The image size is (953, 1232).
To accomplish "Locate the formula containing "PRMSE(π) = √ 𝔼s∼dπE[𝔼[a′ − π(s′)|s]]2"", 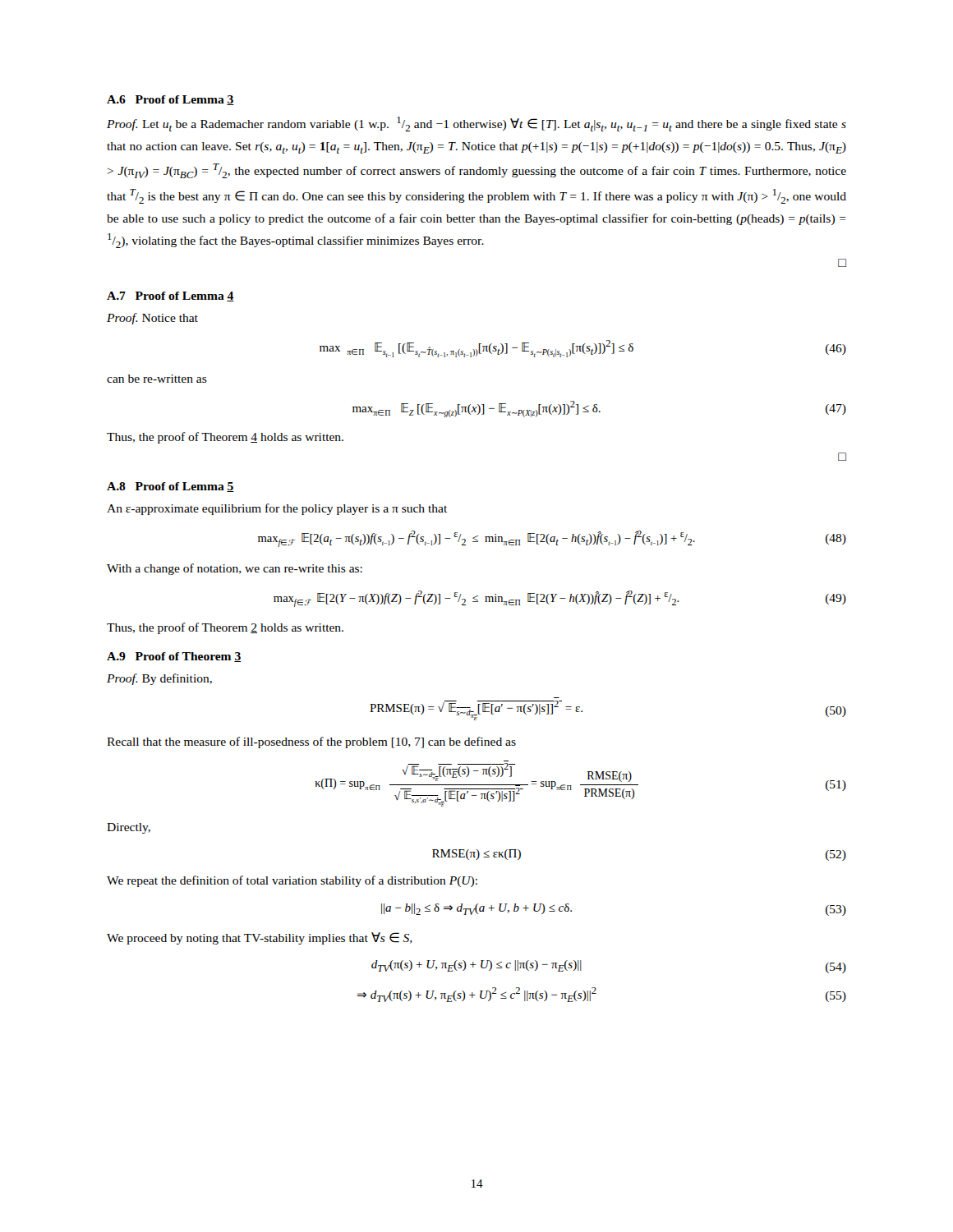I will click(499, 710).
